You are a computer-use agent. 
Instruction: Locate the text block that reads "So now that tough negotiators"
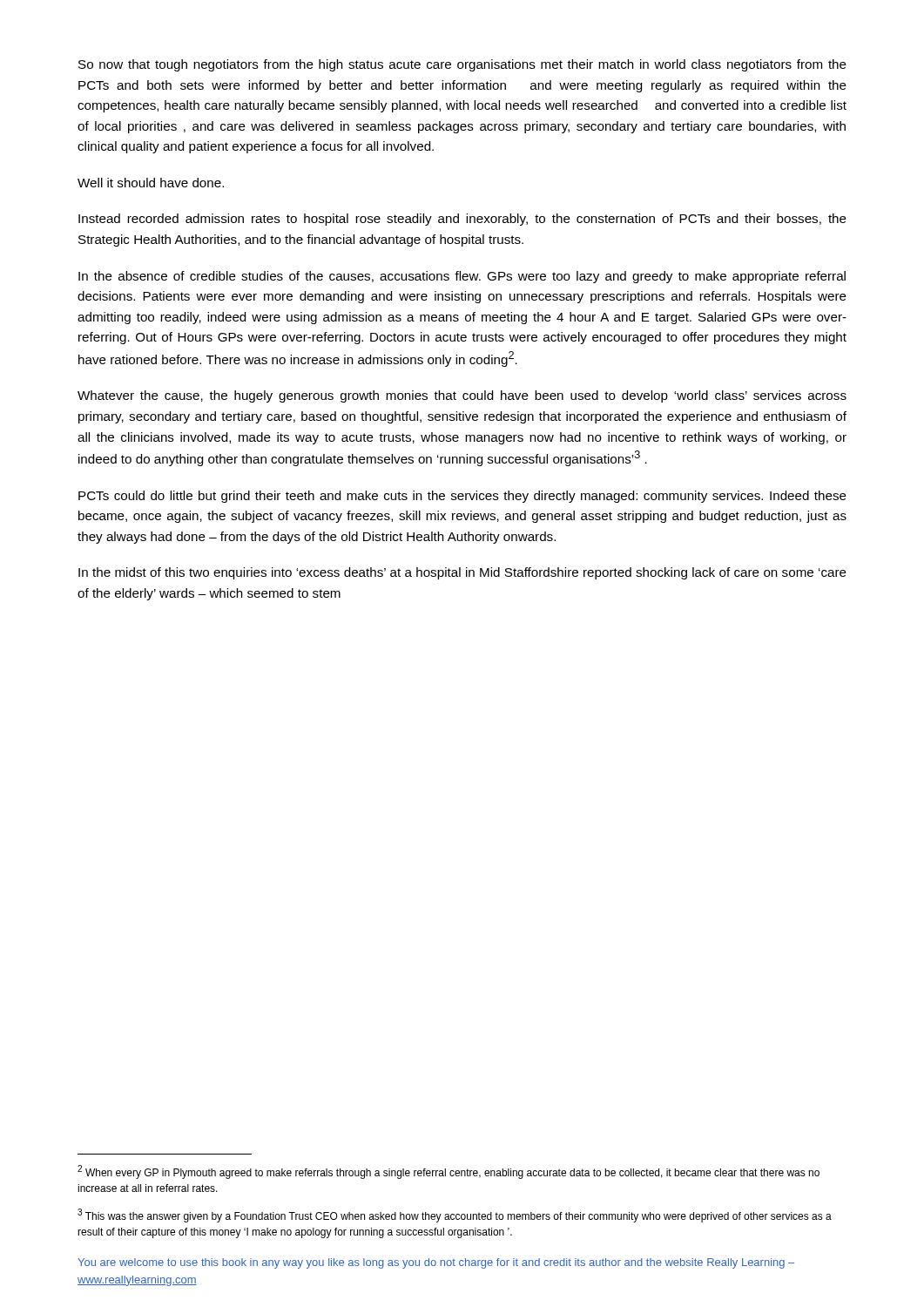(x=462, y=105)
